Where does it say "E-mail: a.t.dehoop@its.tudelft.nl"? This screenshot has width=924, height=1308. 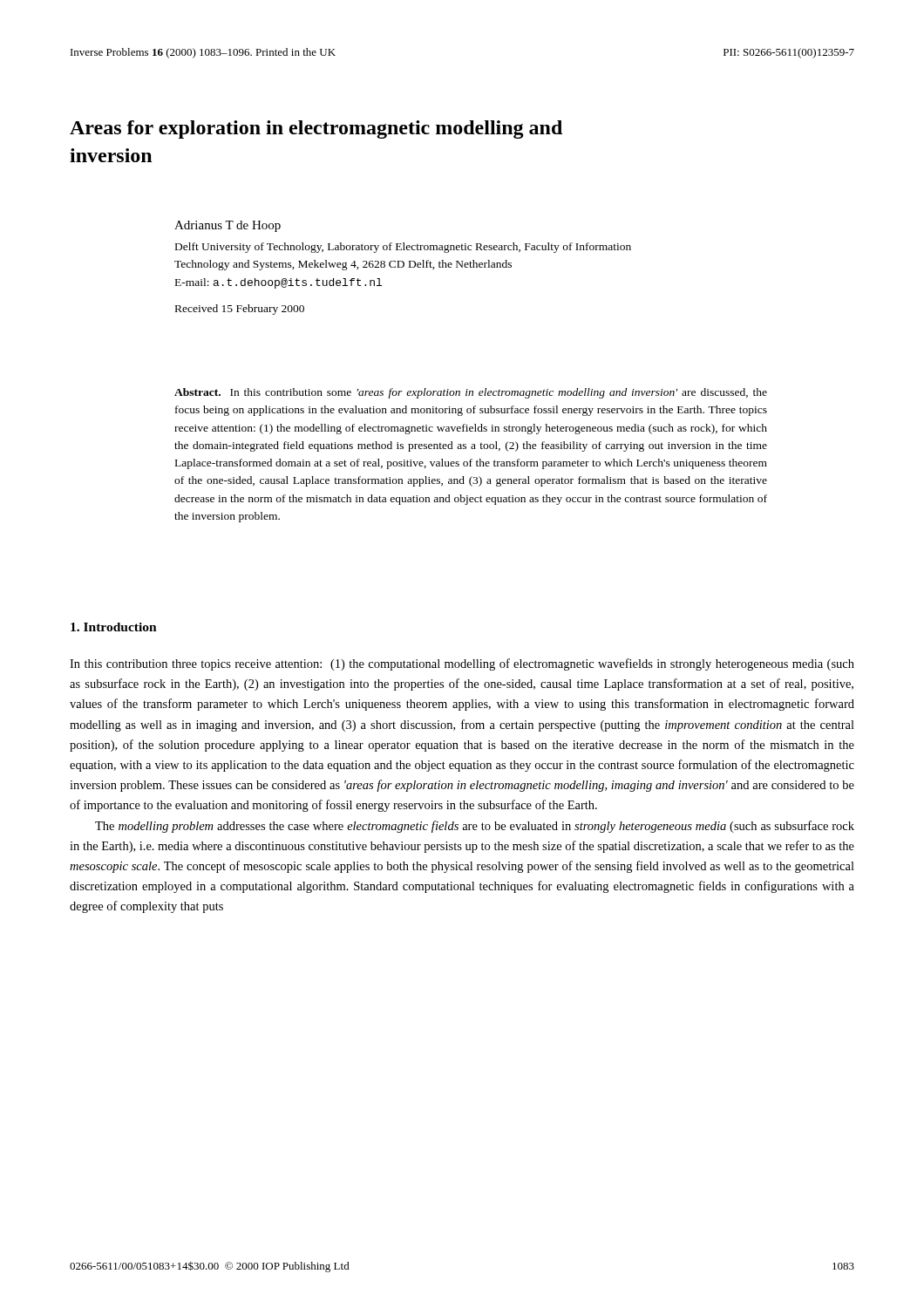pos(278,283)
